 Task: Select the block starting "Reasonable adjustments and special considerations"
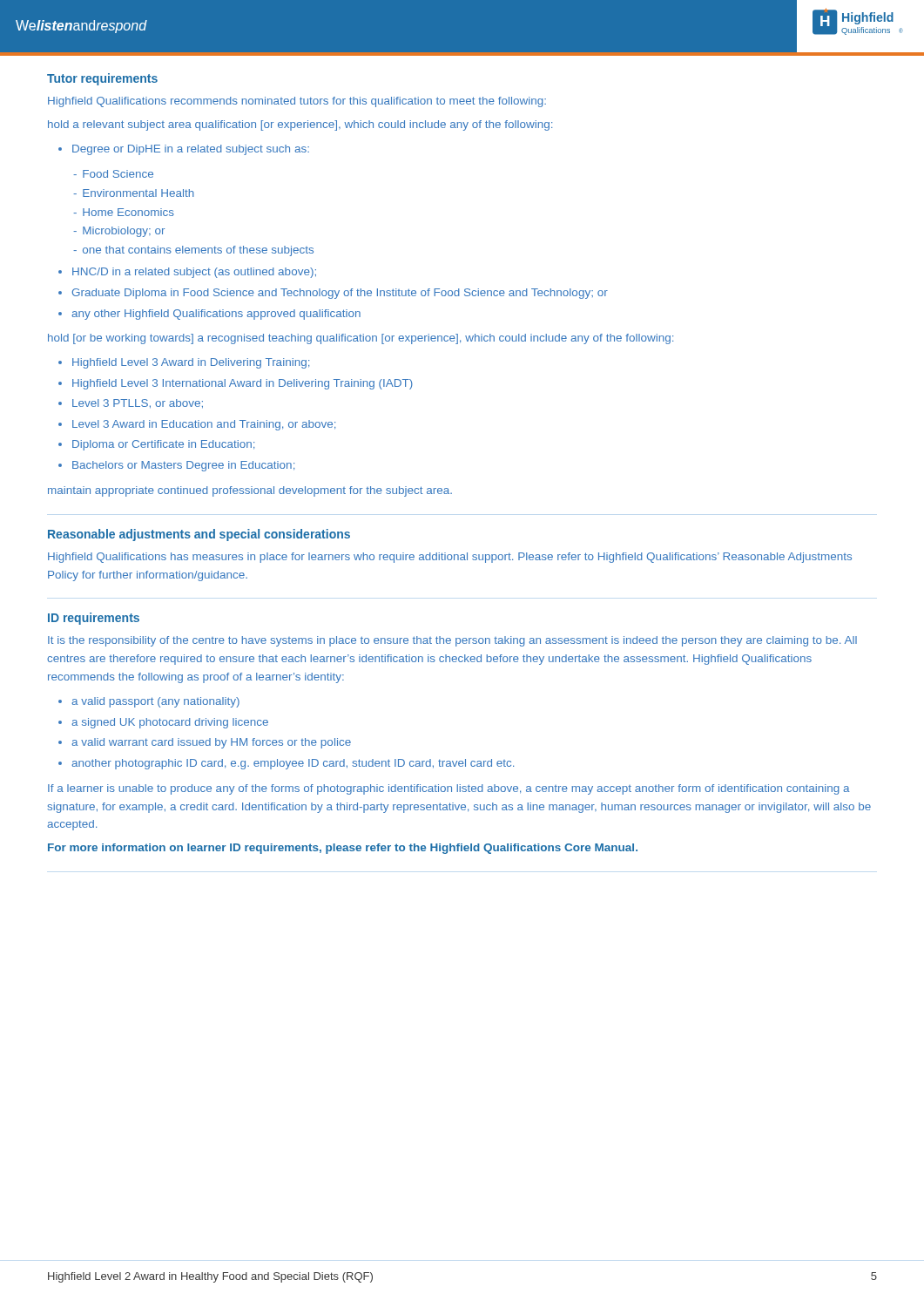199,534
